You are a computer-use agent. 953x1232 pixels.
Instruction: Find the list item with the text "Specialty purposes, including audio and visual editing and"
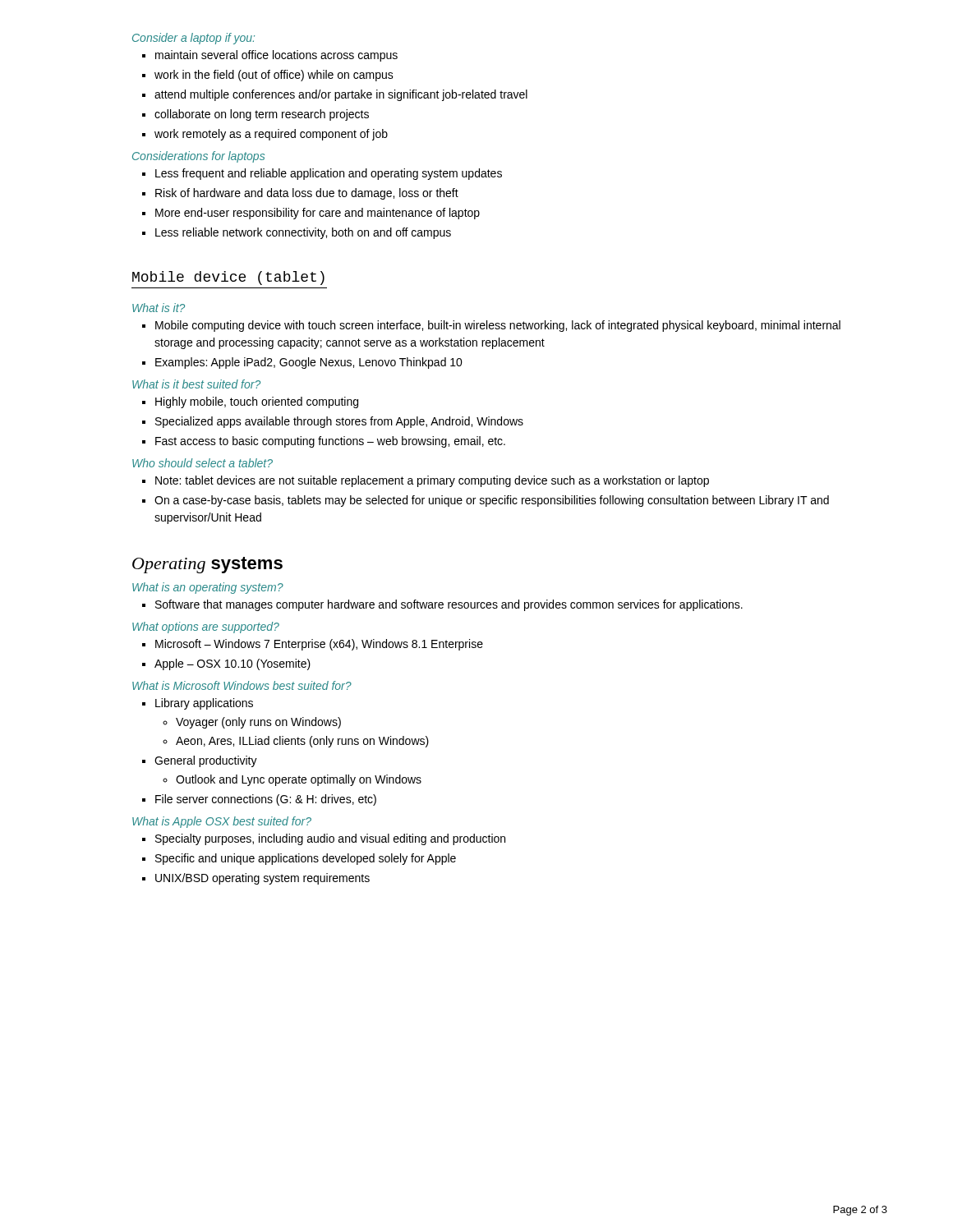click(x=330, y=839)
